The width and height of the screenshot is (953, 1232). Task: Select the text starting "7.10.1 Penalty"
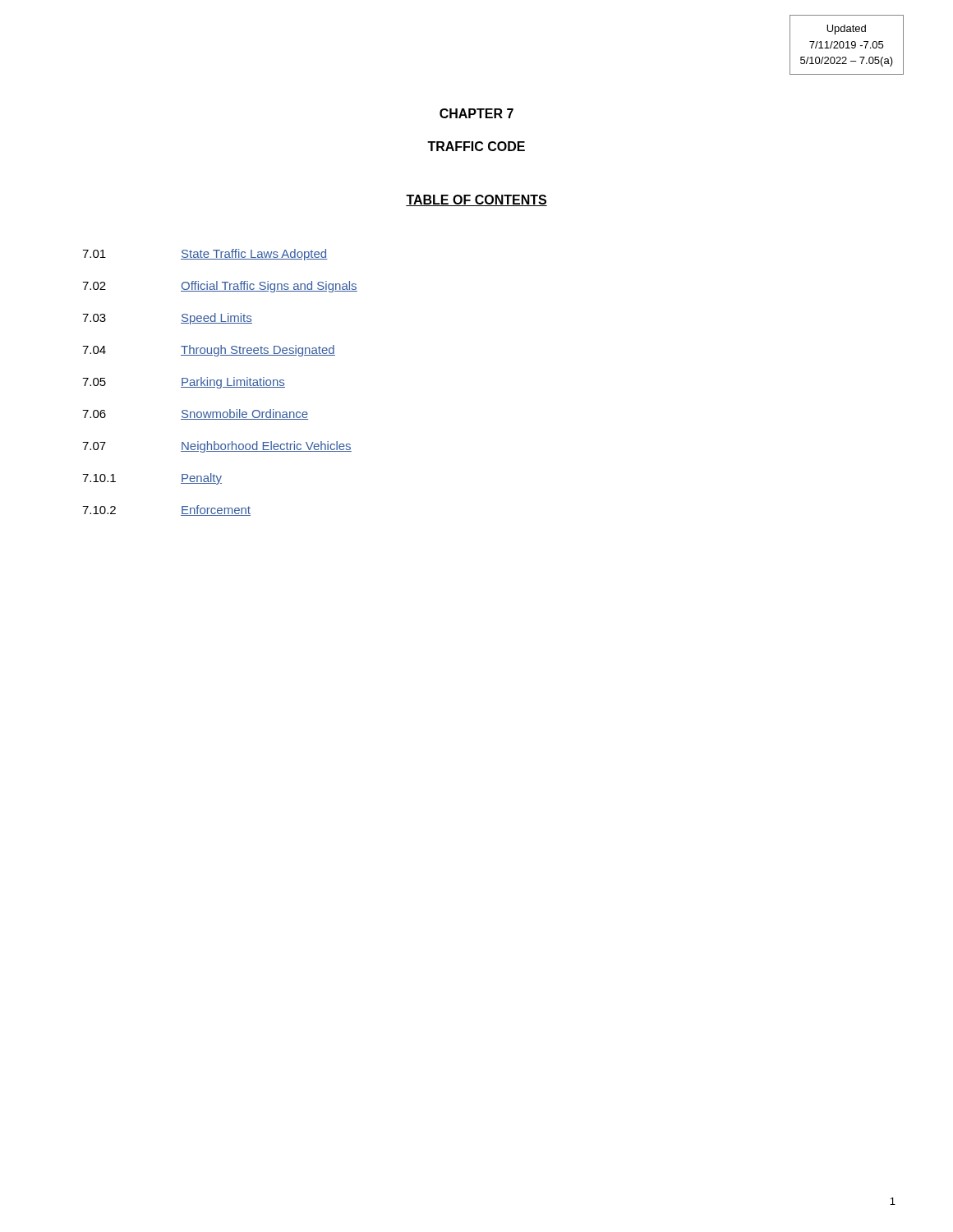pyautogui.click(x=96, y=478)
